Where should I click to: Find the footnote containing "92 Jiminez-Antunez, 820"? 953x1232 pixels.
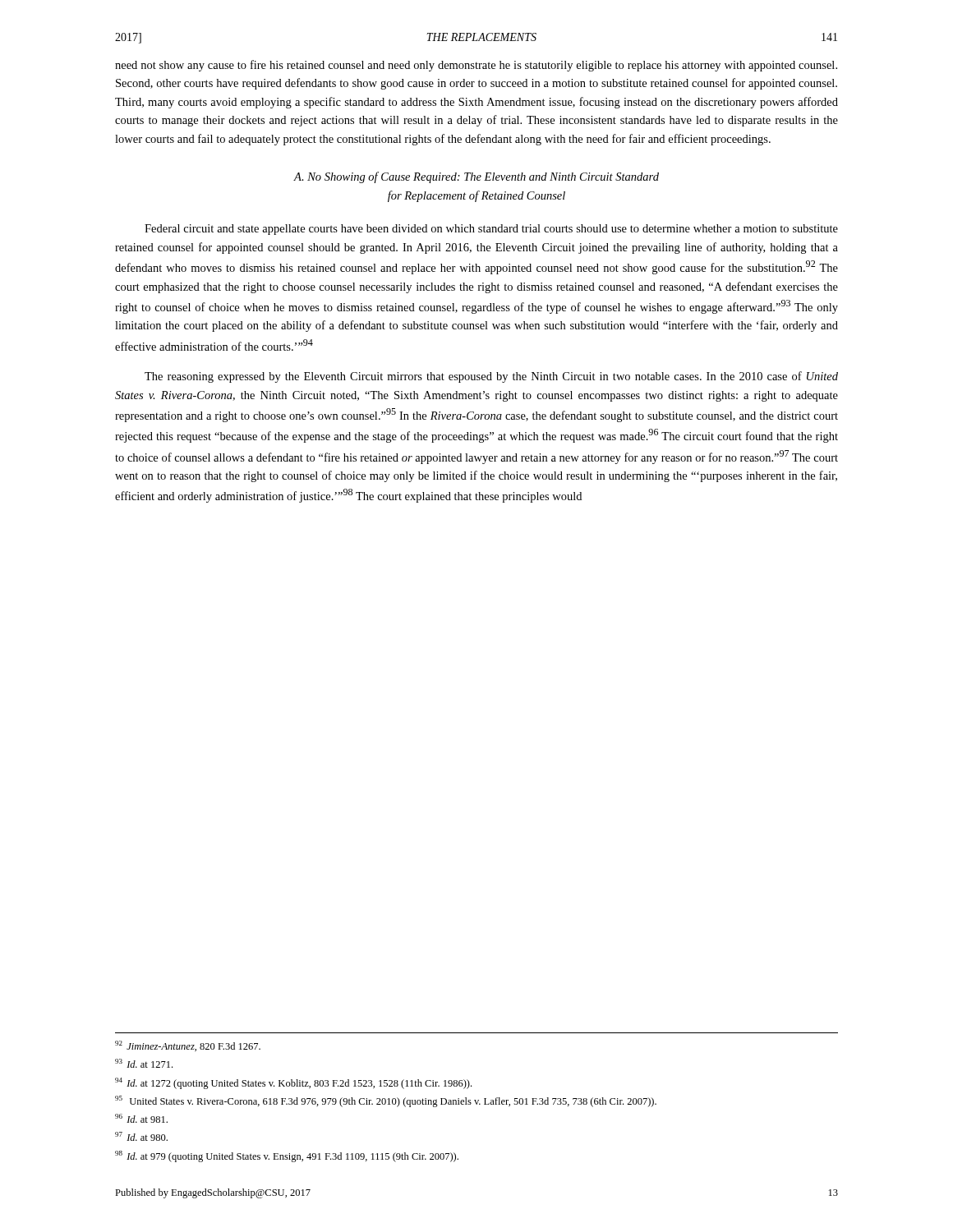pyautogui.click(x=188, y=1046)
